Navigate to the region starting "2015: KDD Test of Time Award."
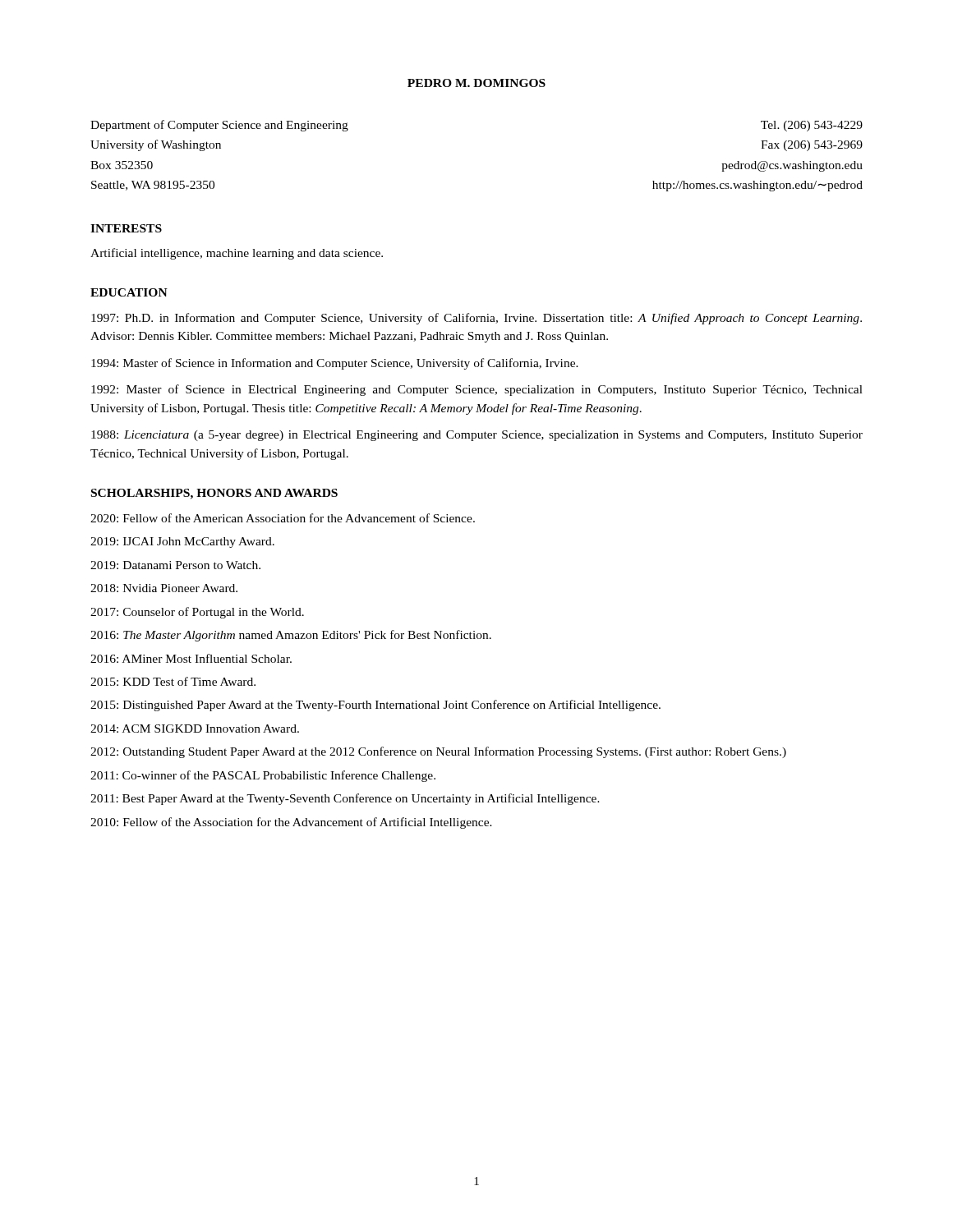The image size is (953, 1232). 173,681
